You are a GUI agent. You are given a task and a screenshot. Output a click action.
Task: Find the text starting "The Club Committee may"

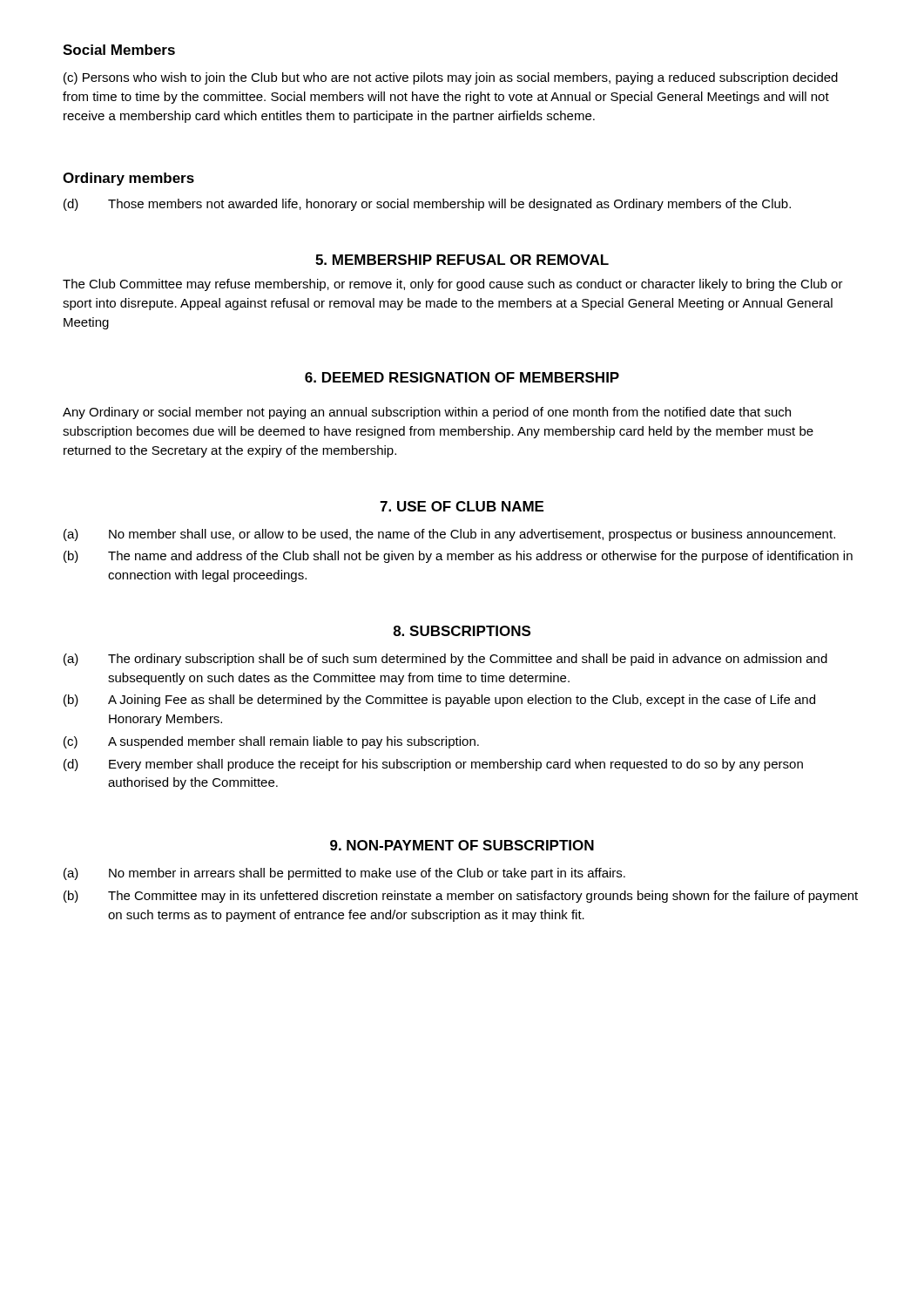(453, 303)
